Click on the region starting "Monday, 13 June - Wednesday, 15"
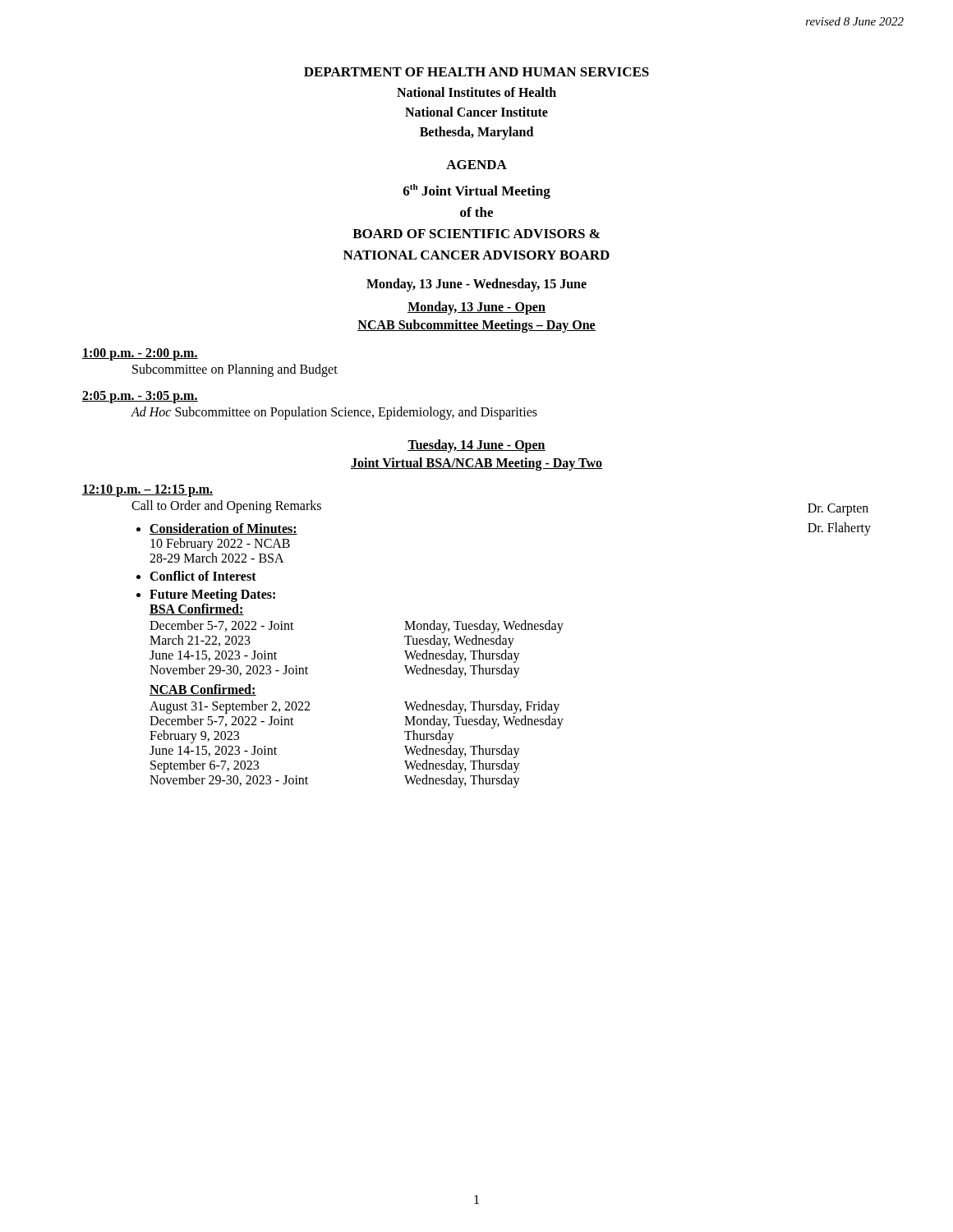 476,283
